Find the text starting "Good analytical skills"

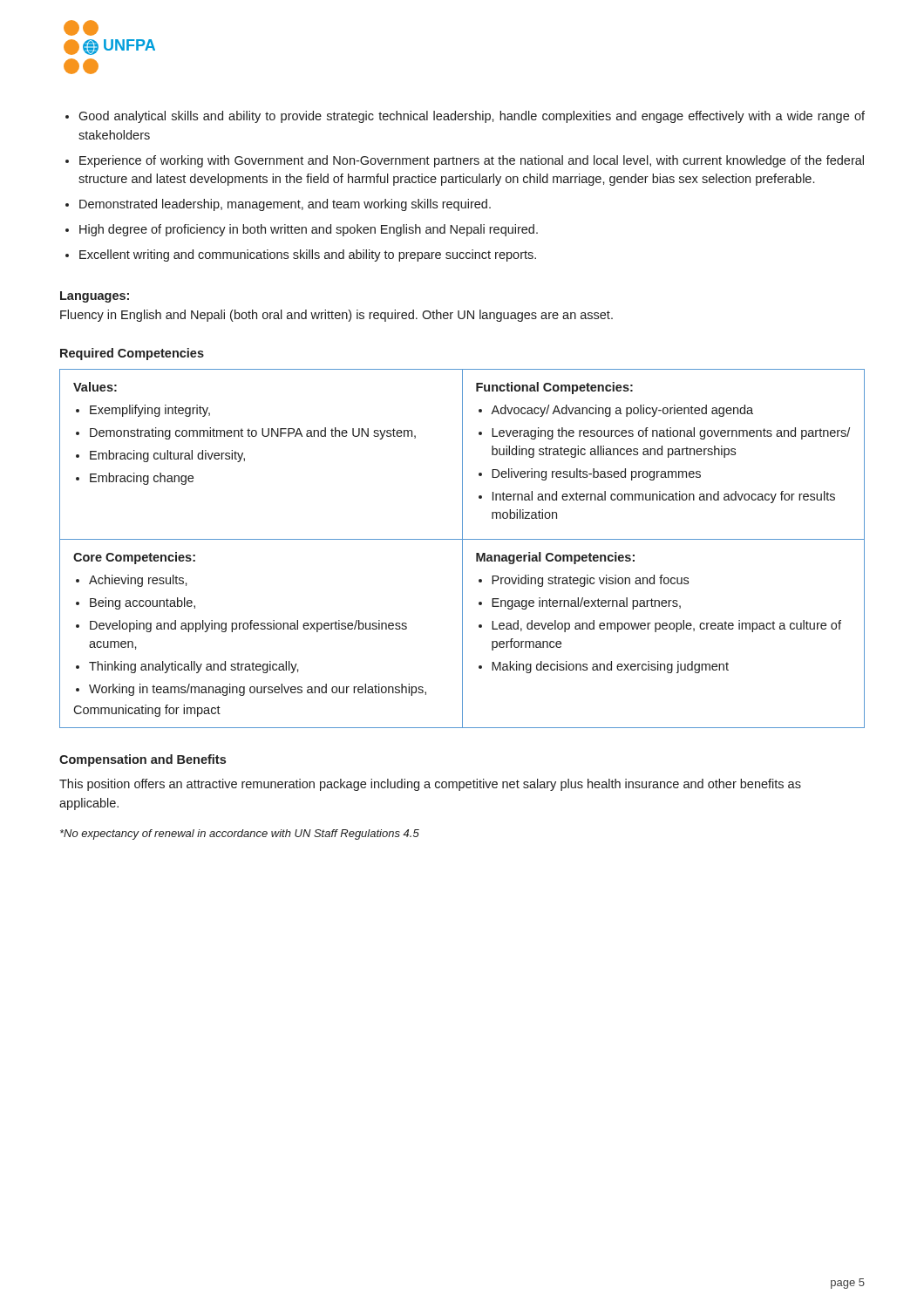pyautogui.click(x=472, y=125)
